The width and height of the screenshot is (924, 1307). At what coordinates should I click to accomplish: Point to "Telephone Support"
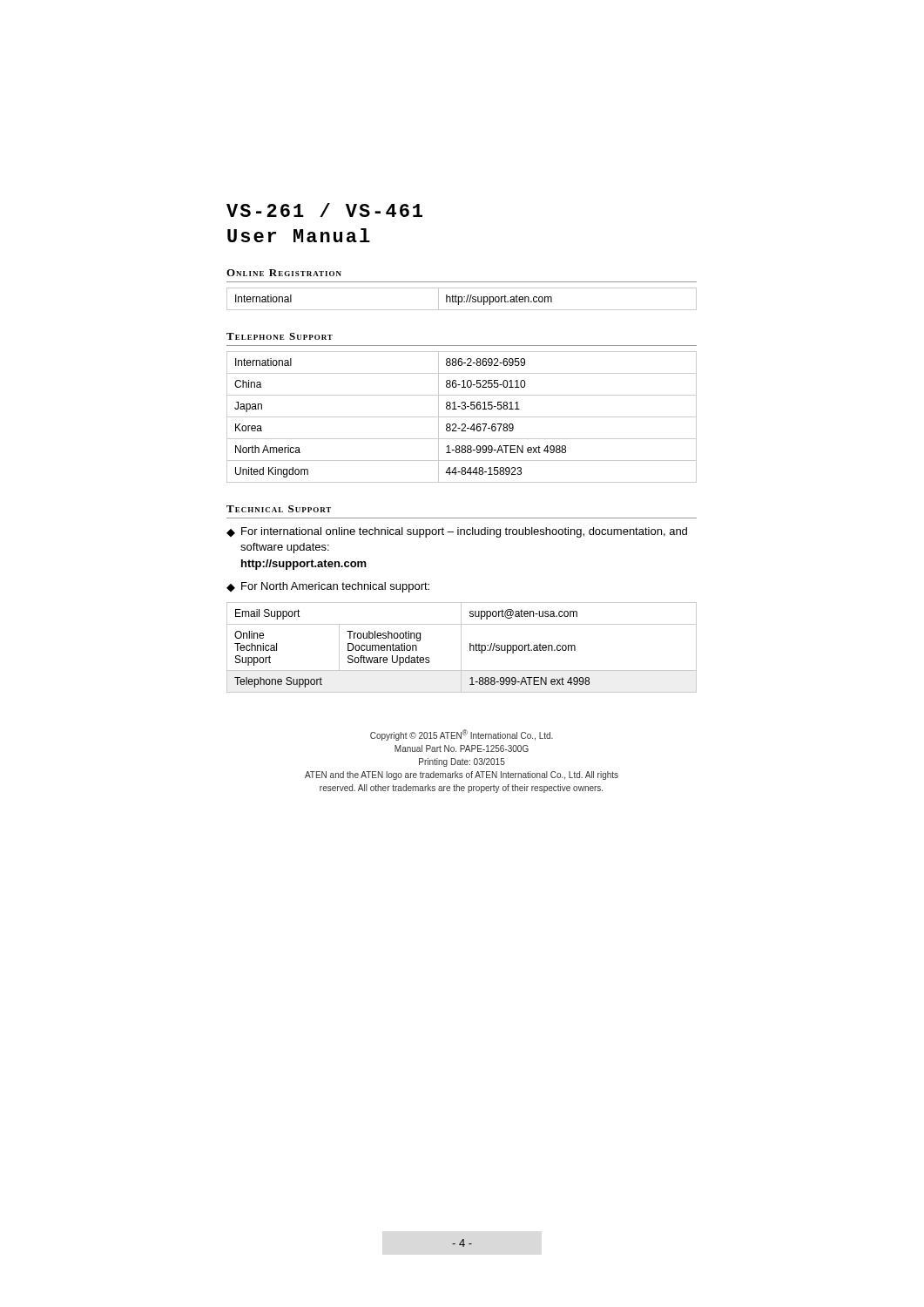[280, 336]
